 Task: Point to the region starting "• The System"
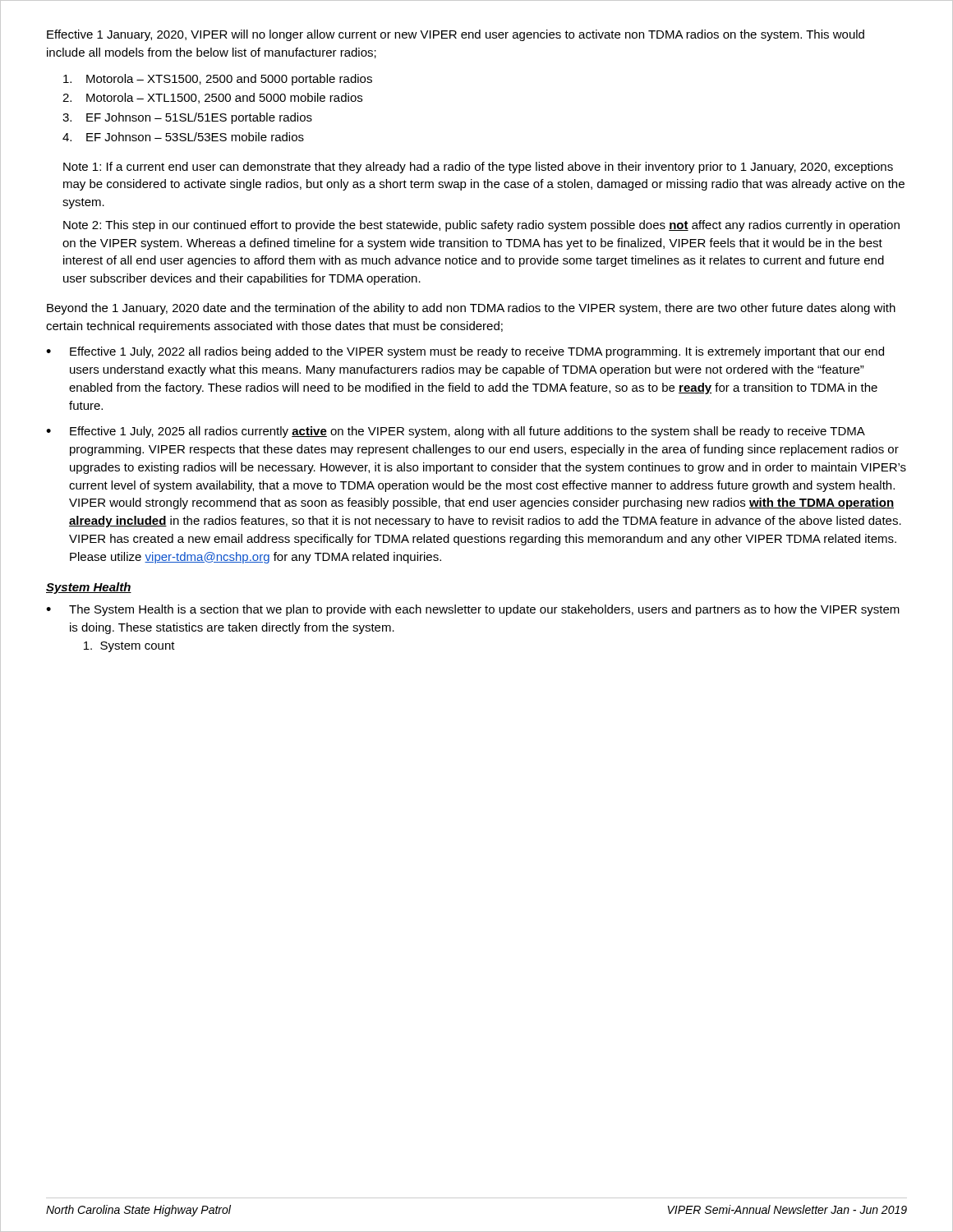pyautogui.click(x=473, y=610)
